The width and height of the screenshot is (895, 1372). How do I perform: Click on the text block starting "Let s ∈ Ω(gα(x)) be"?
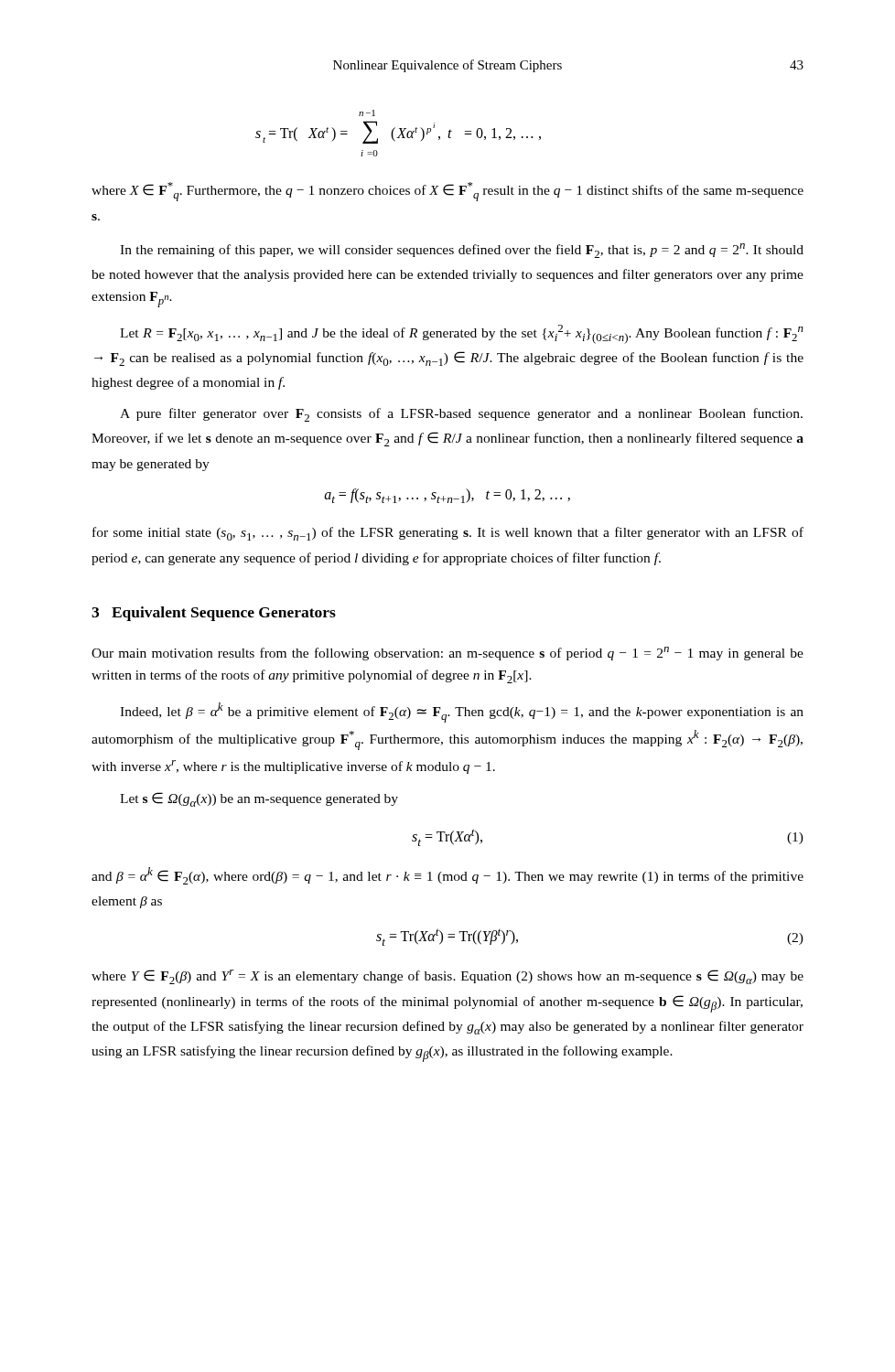click(x=259, y=800)
